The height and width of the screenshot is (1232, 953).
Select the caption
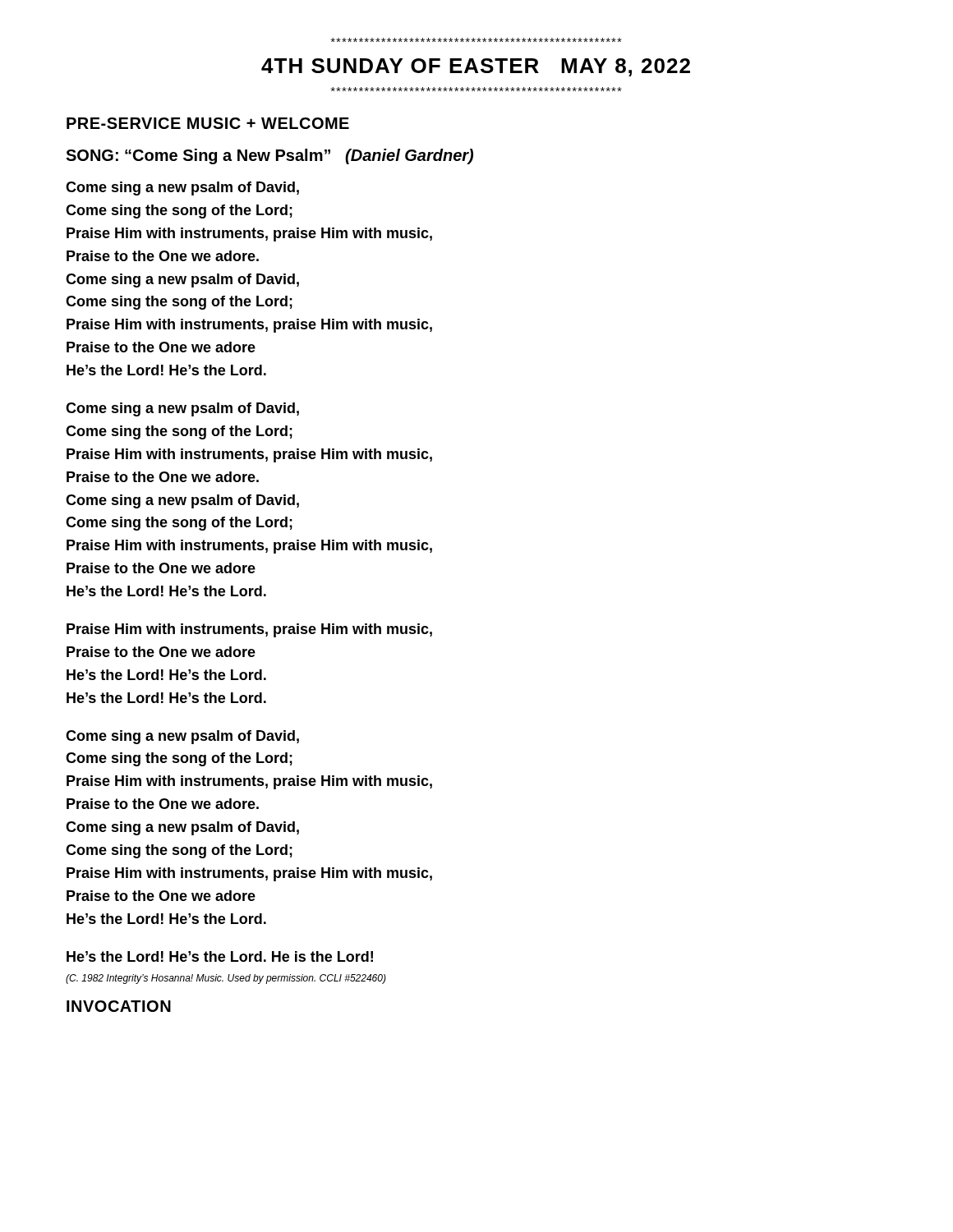[x=226, y=978]
